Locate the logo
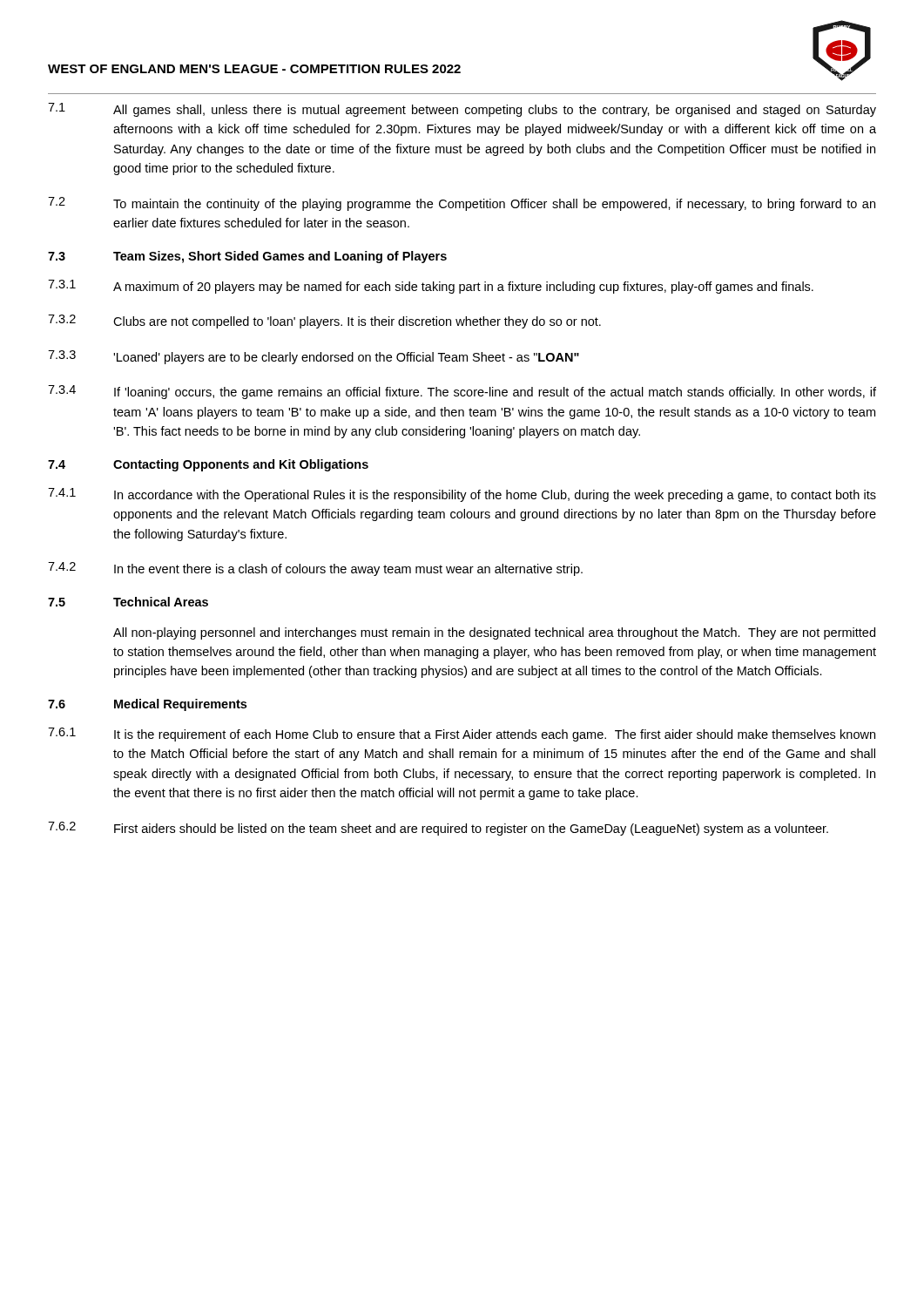 (841, 50)
